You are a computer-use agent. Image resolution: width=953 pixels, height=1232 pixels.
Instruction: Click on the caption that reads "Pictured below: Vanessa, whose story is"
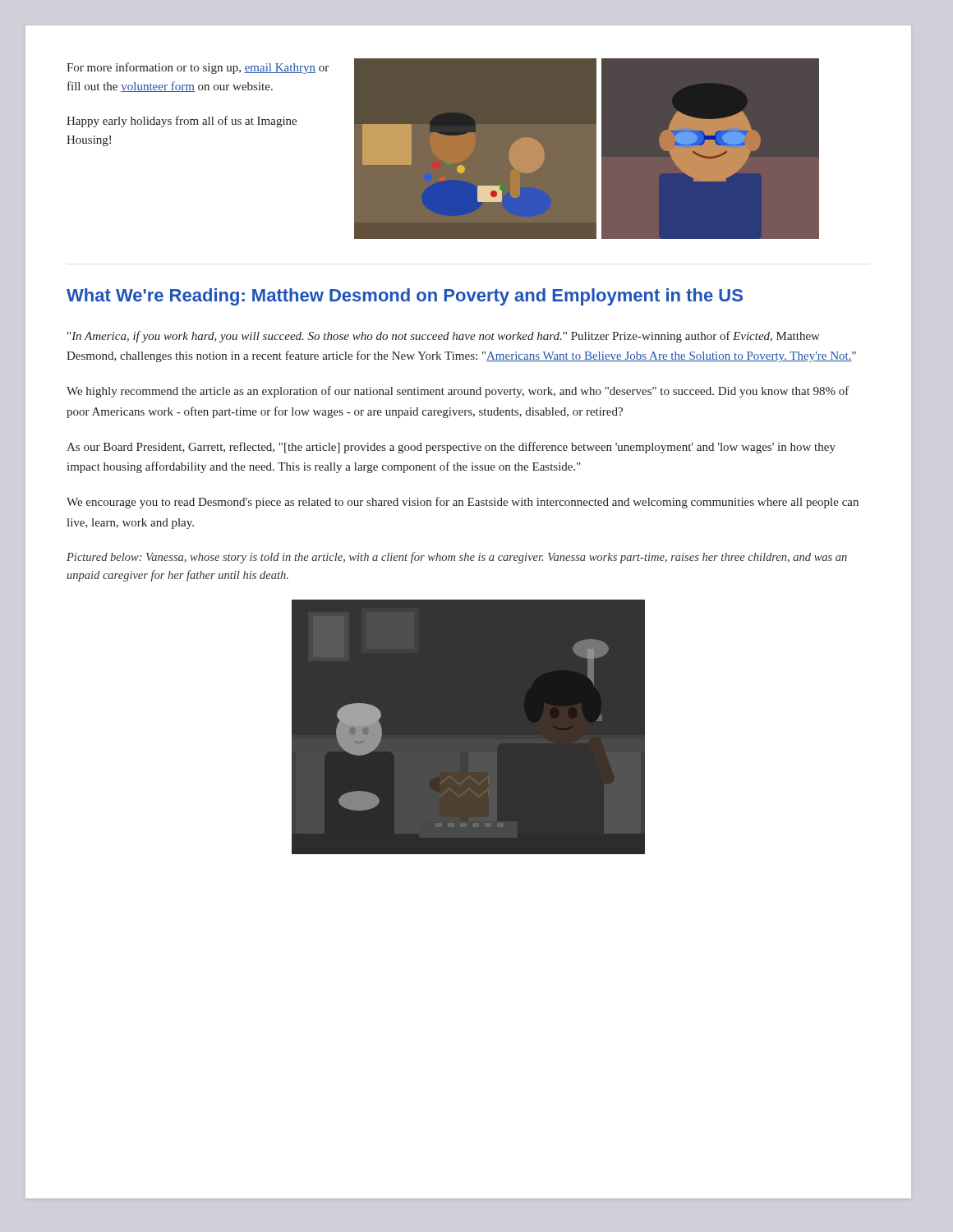[457, 566]
